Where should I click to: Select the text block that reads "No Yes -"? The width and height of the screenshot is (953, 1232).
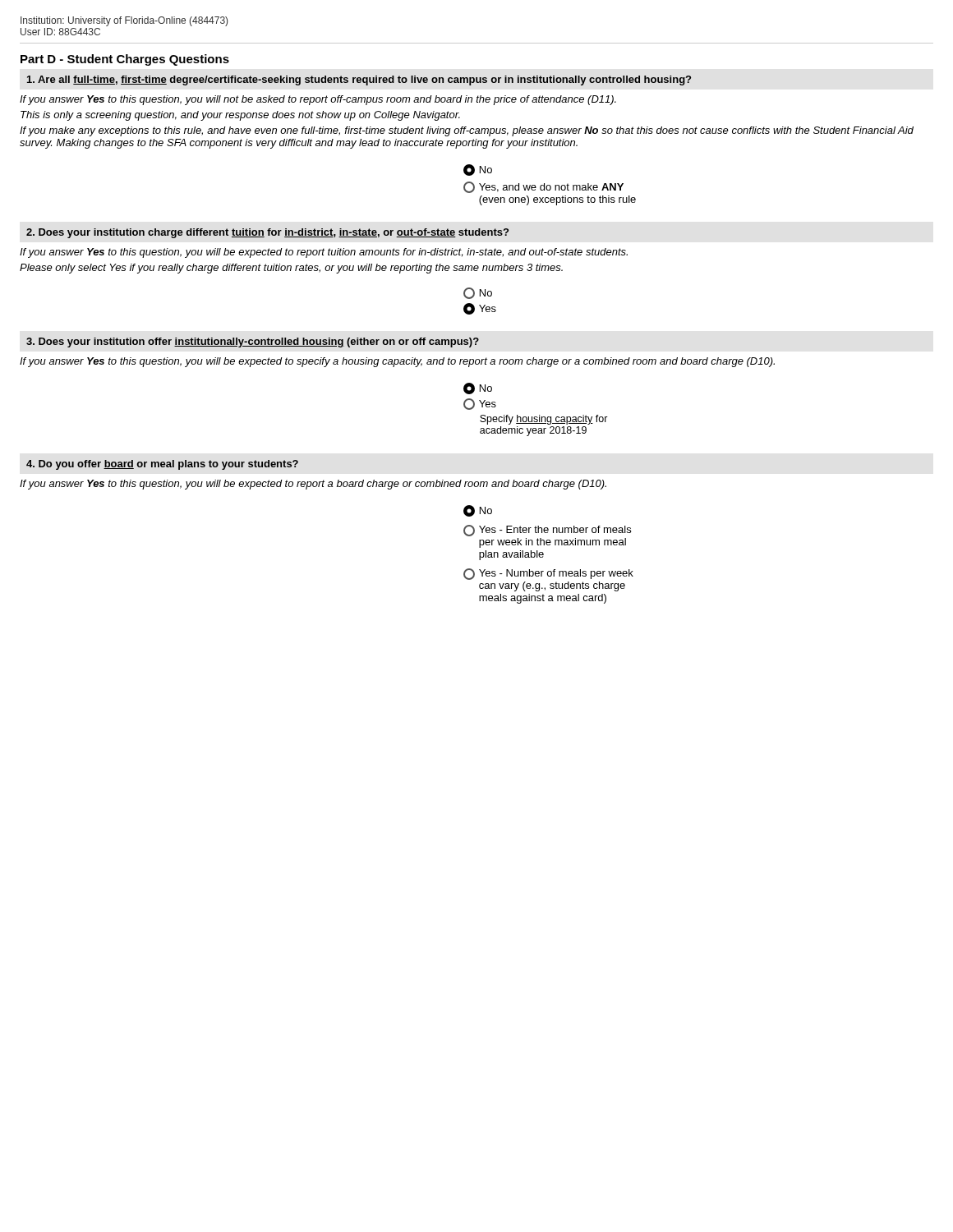[476, 554]
